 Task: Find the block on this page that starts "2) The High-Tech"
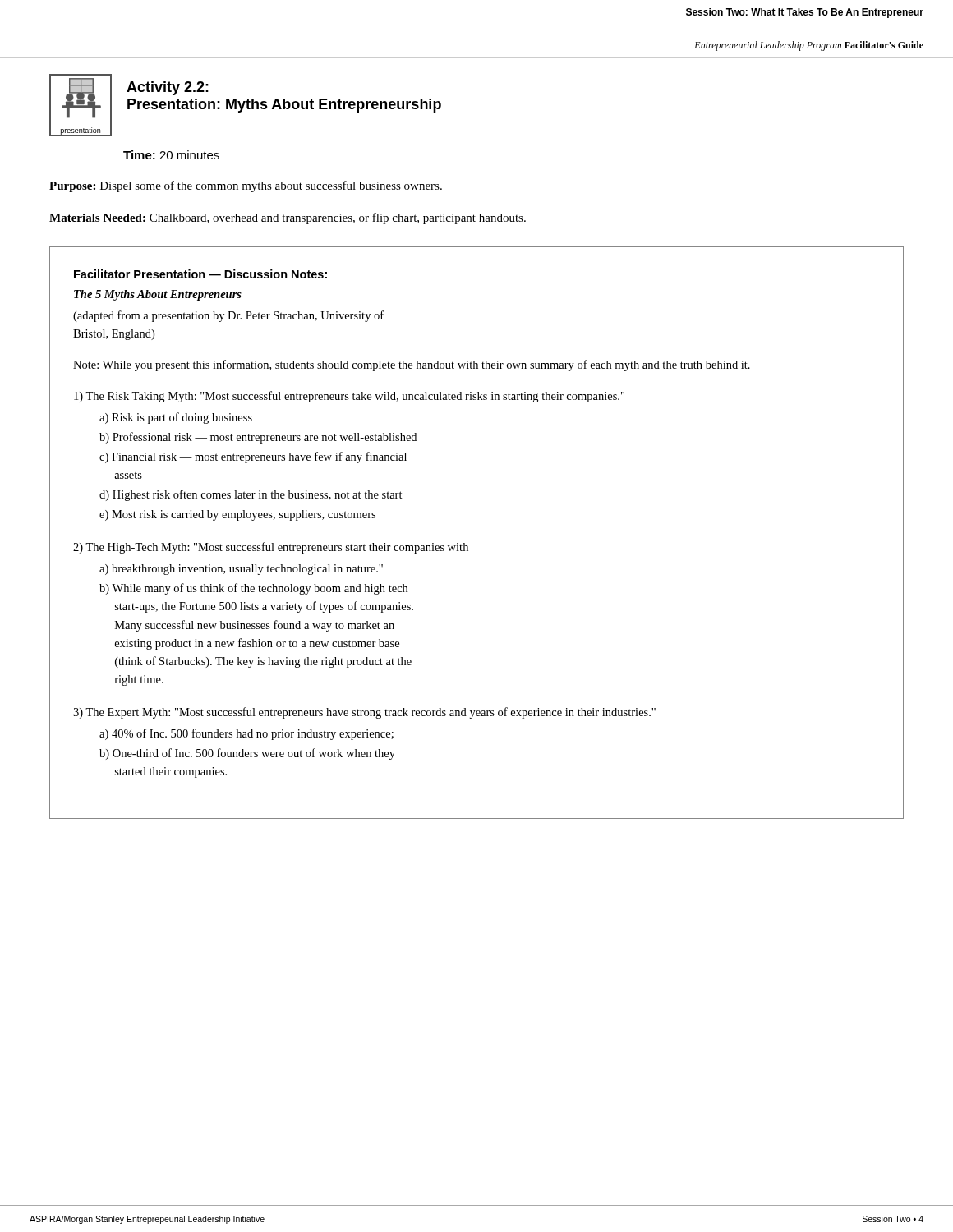[271, 548]
